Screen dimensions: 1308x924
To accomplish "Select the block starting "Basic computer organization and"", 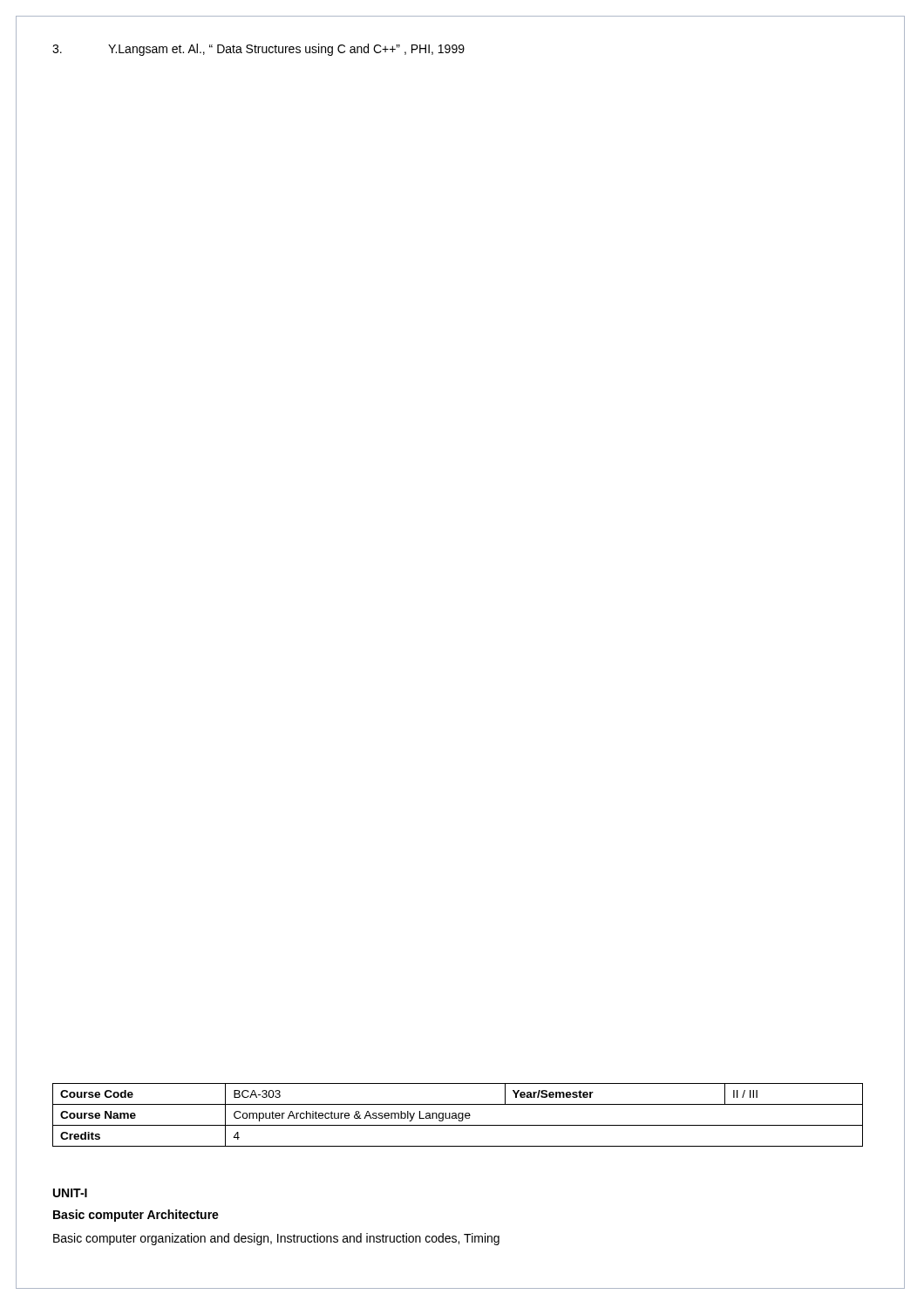I will (x=276, y=1238).
